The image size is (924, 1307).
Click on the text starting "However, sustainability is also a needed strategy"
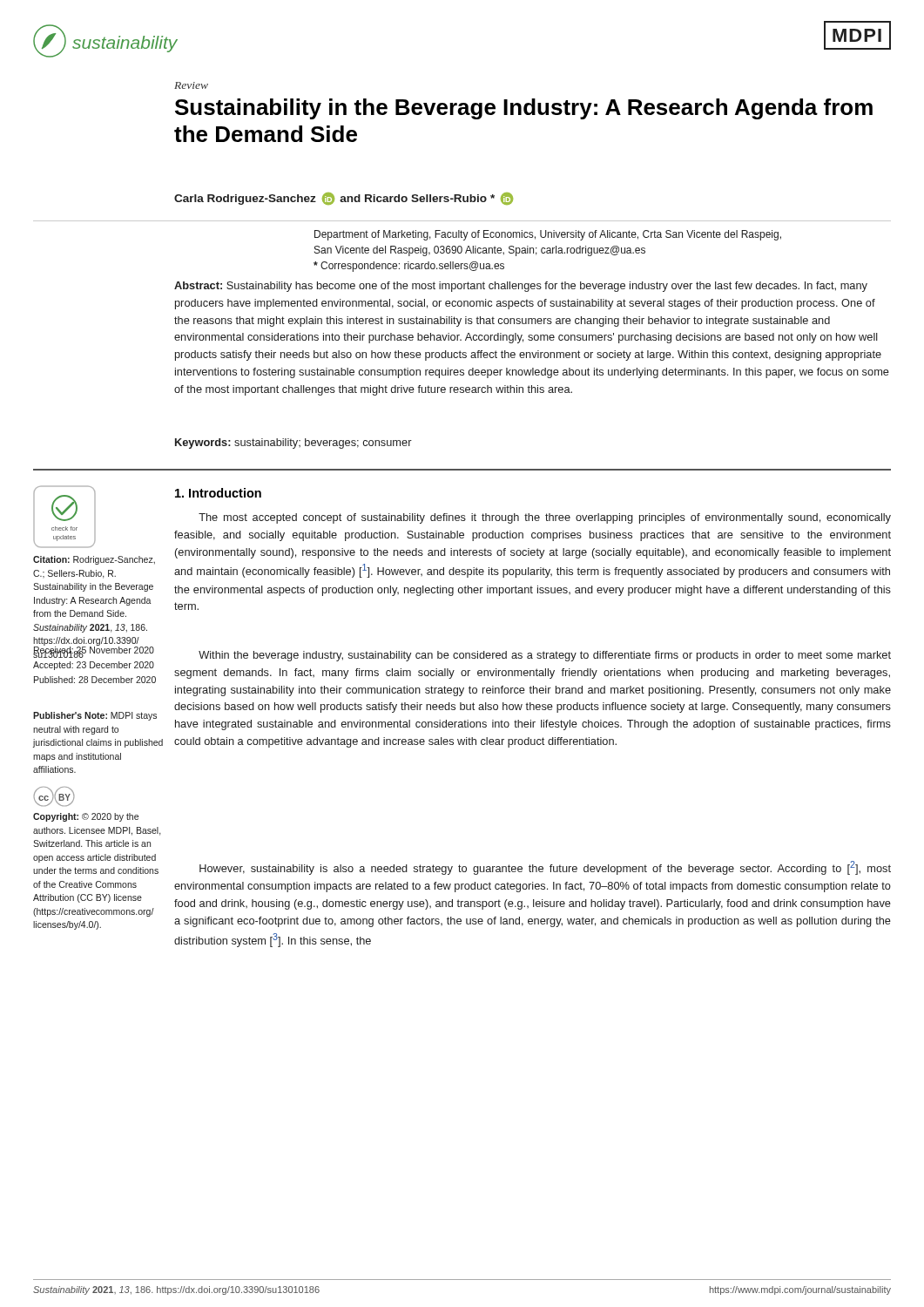[533, 903]
